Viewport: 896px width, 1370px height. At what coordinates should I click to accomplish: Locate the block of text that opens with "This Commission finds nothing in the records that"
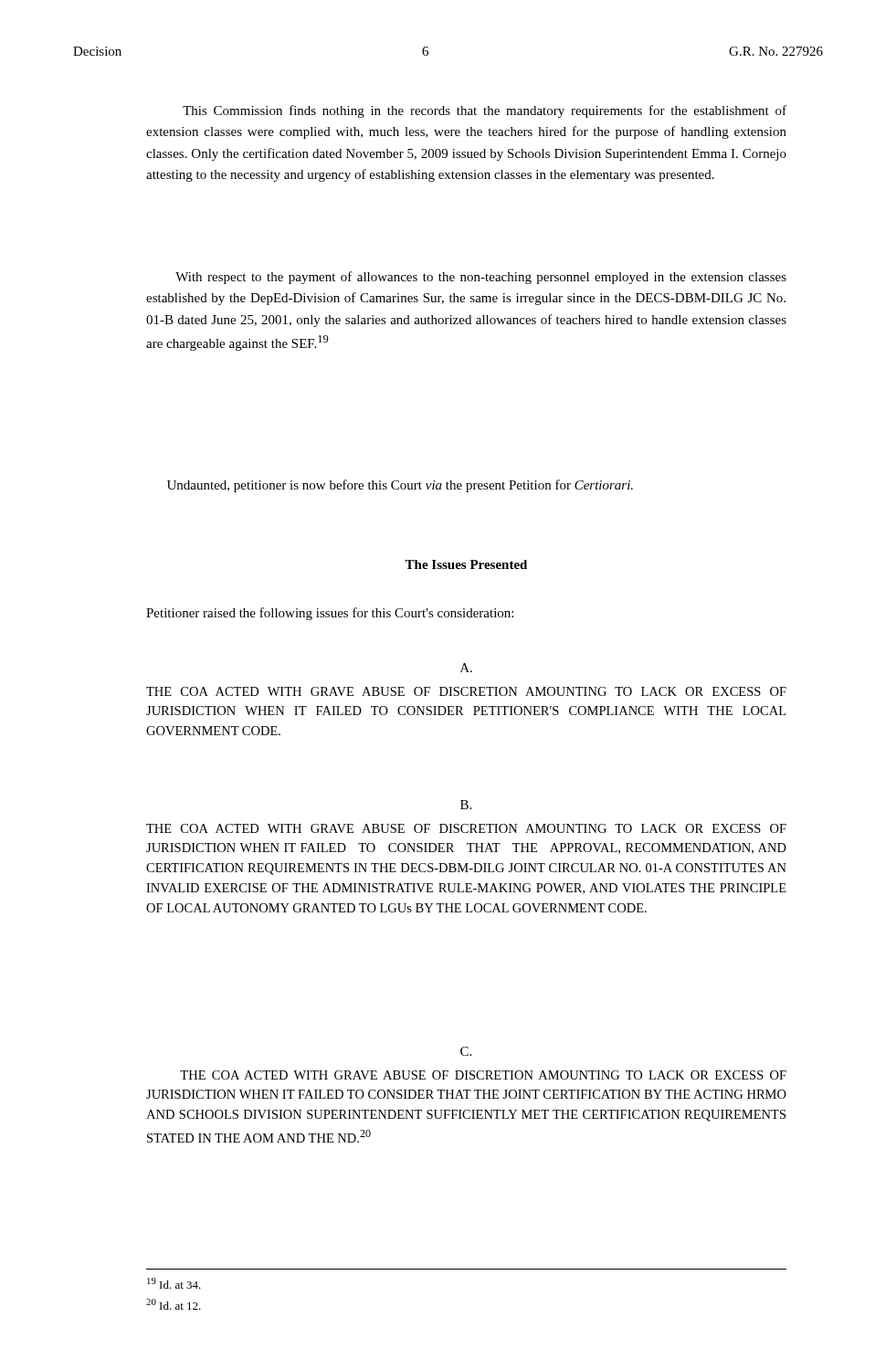tap(466, 142)
